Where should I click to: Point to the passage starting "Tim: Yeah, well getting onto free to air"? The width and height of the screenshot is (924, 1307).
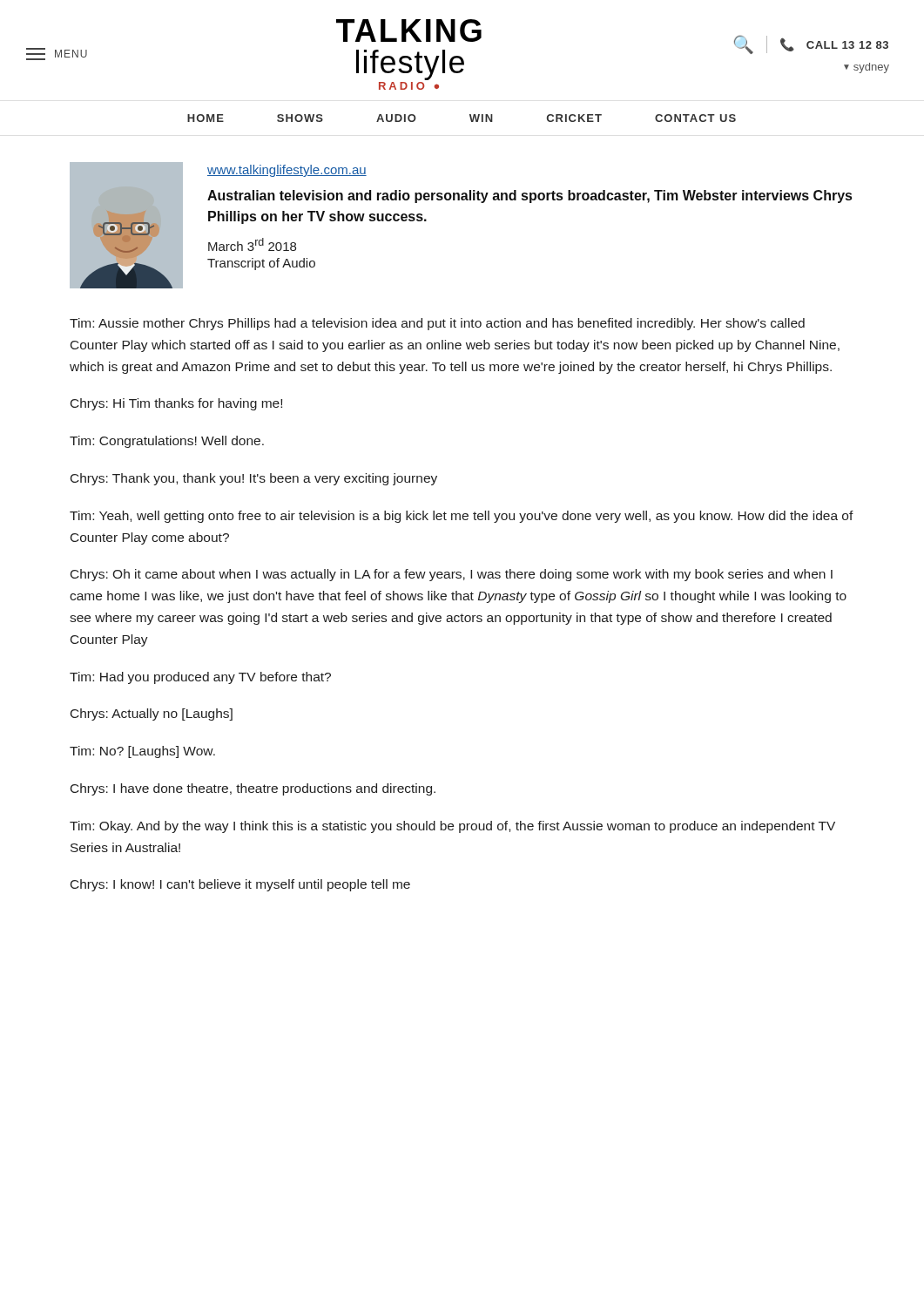click(461, 526)
